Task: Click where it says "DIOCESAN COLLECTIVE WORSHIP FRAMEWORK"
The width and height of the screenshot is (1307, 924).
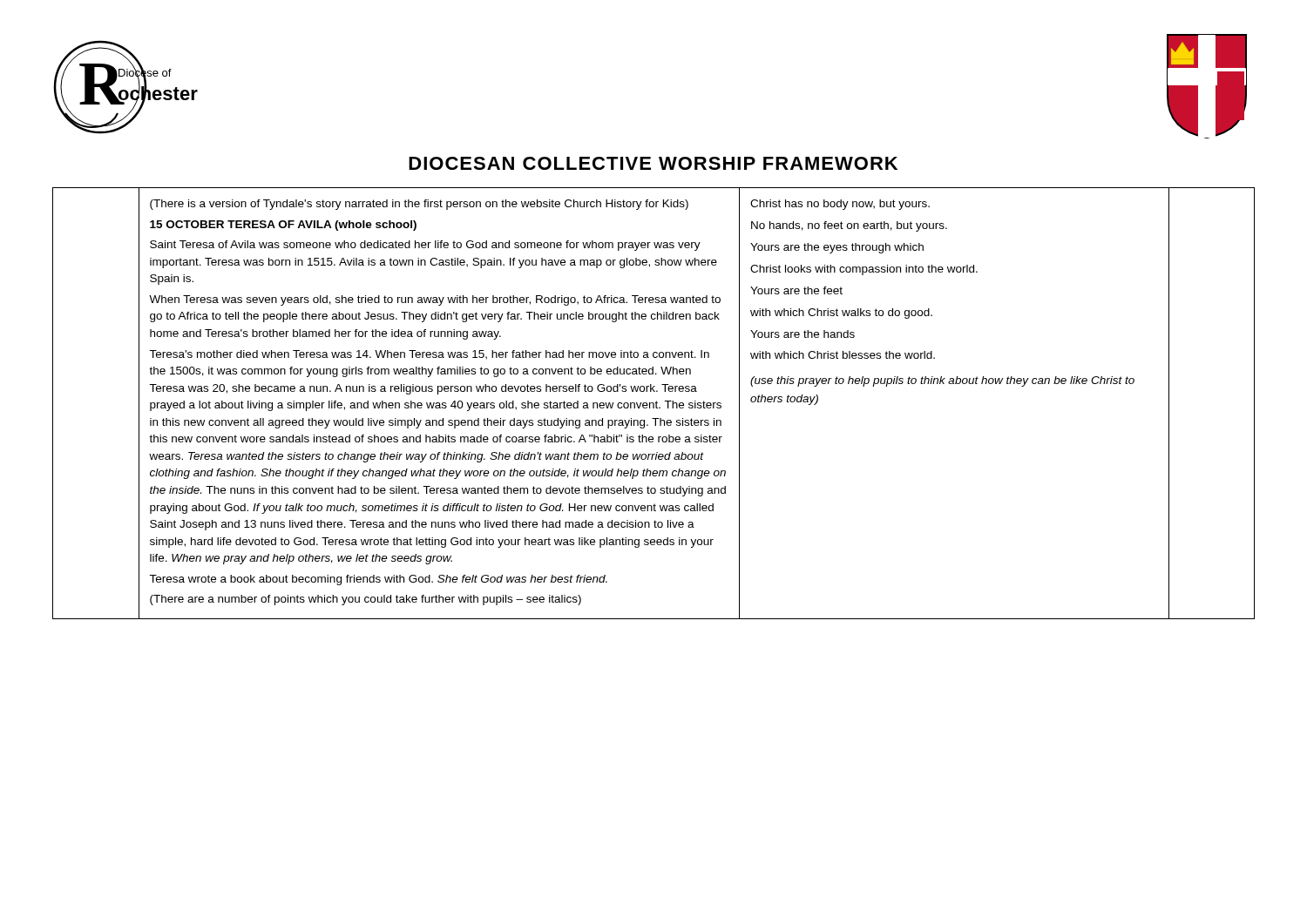Action: pyautogui.click(x=654, y=164)
